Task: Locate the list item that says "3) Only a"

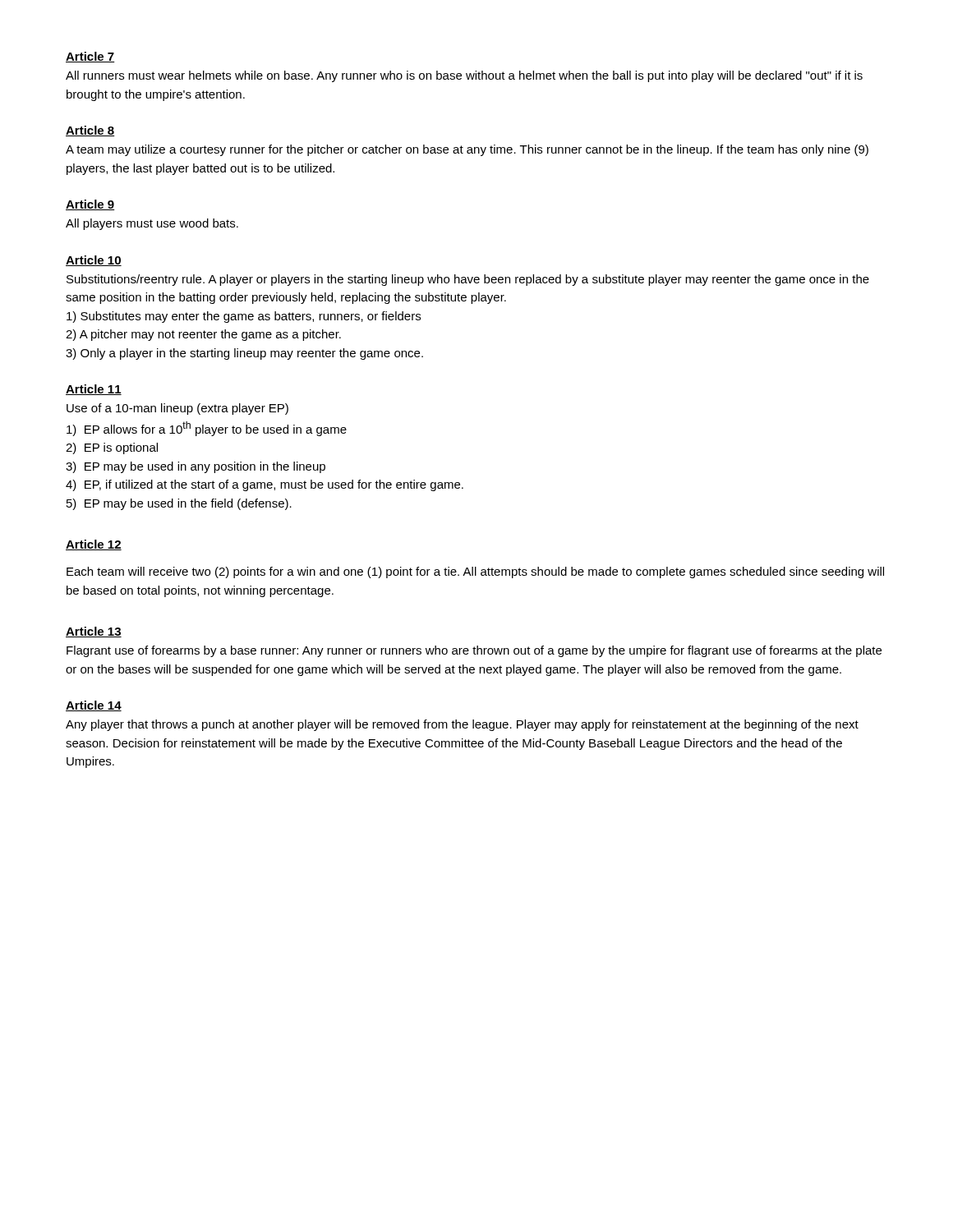Action: tap(245, 352)
